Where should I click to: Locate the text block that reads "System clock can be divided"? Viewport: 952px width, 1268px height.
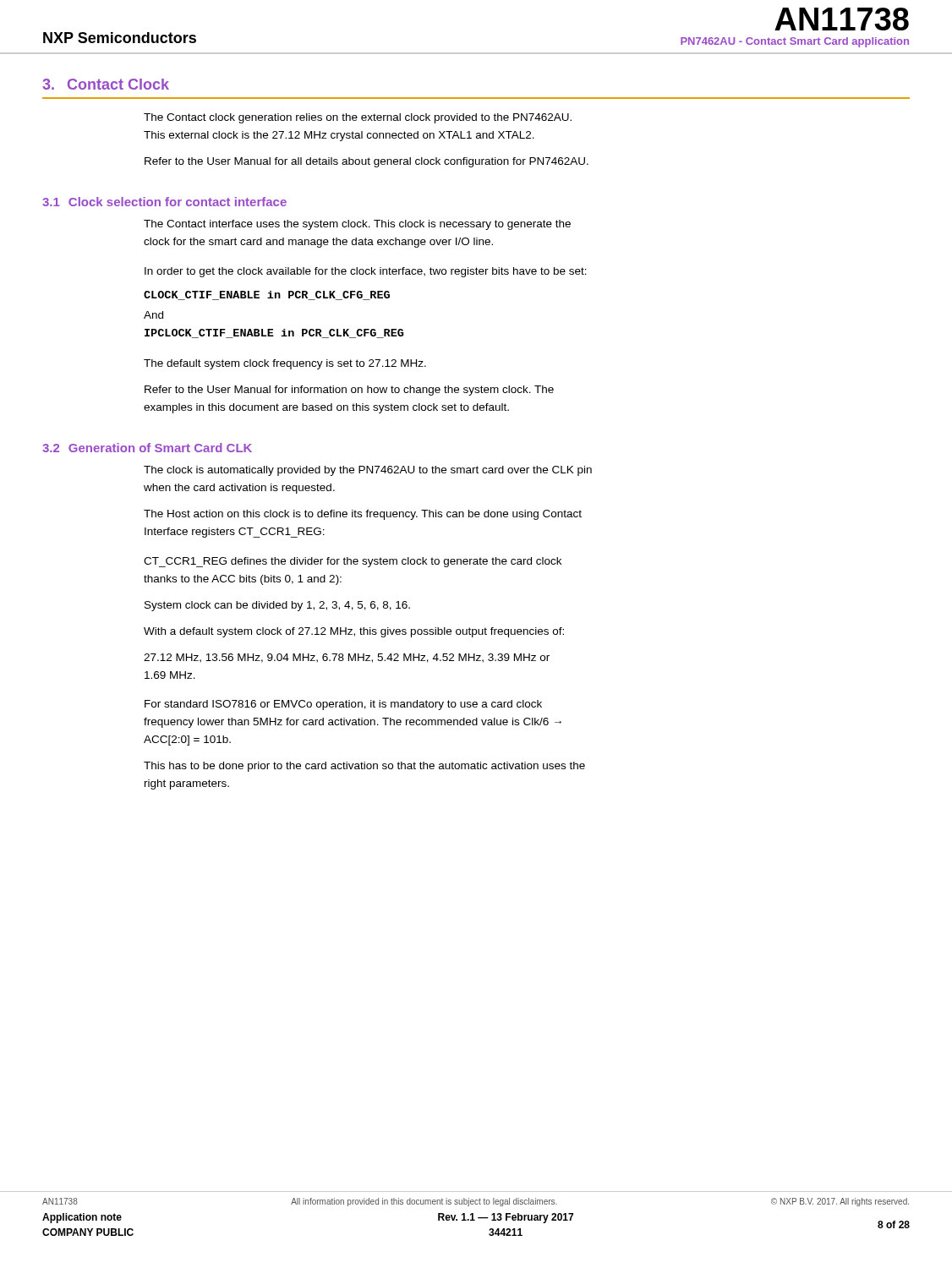(277, 605)
